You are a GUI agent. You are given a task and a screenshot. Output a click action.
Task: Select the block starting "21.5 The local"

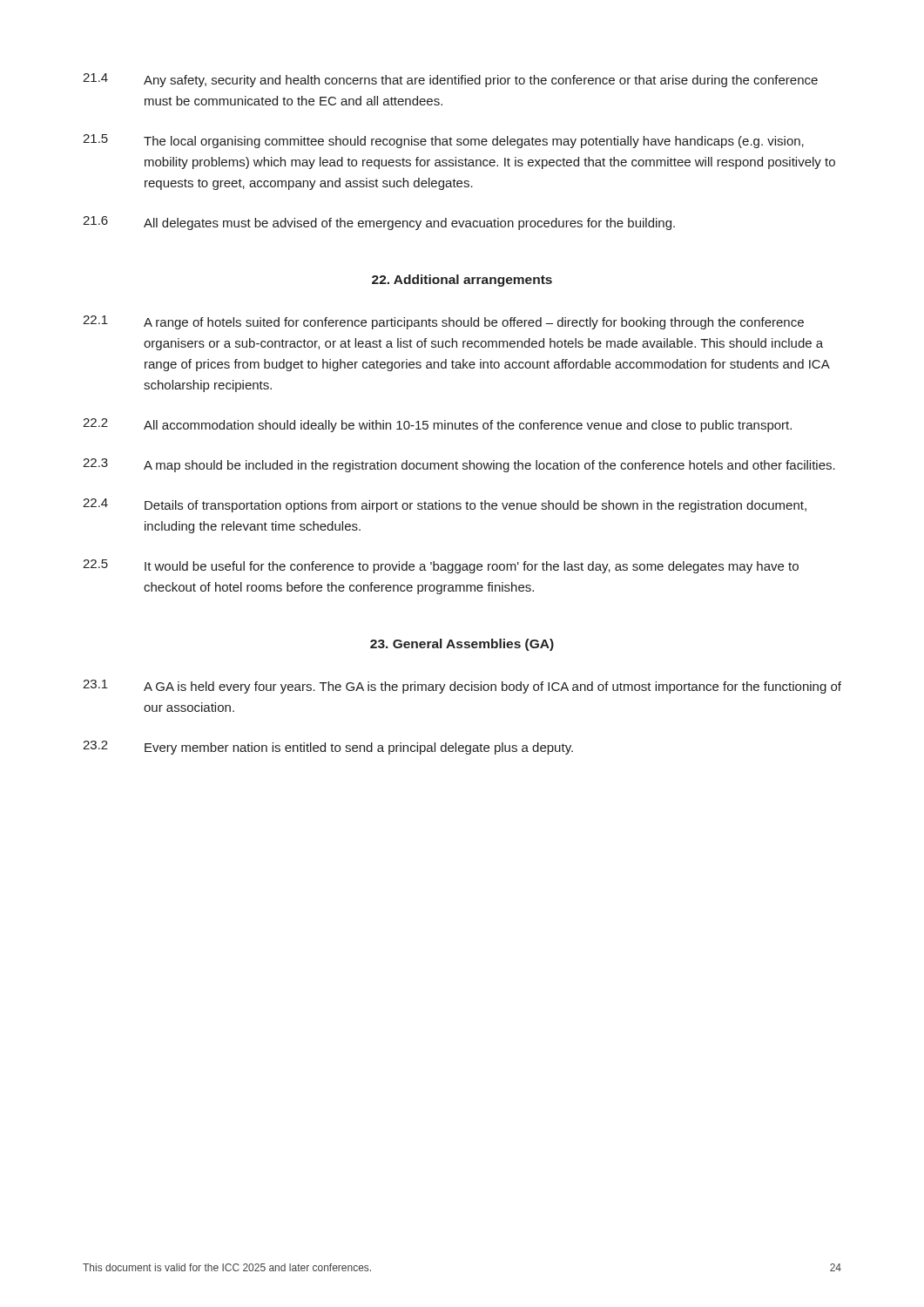coord(462,162)
